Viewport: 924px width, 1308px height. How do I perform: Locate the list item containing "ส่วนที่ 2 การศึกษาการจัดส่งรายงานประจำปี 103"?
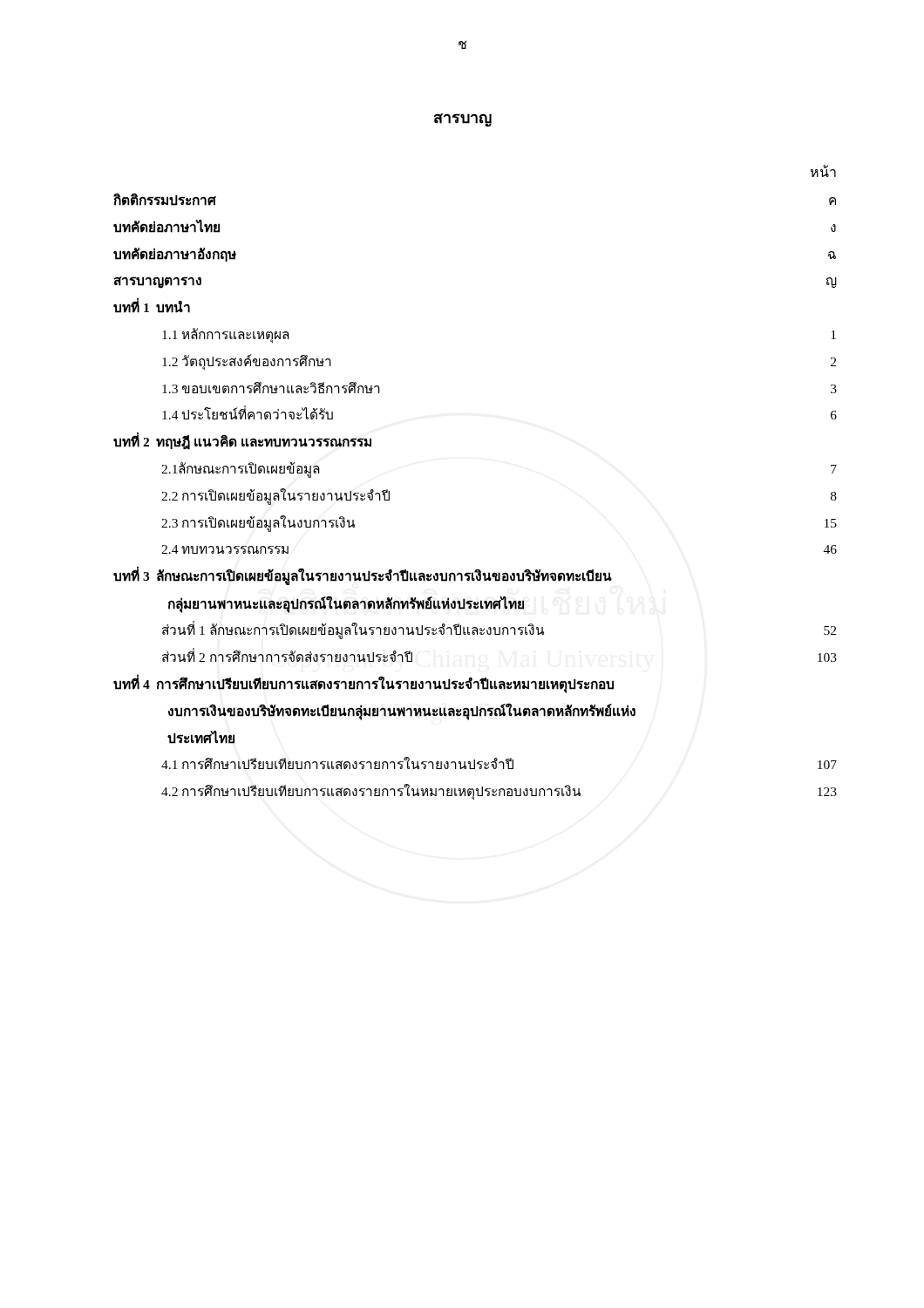pos(285,654)
